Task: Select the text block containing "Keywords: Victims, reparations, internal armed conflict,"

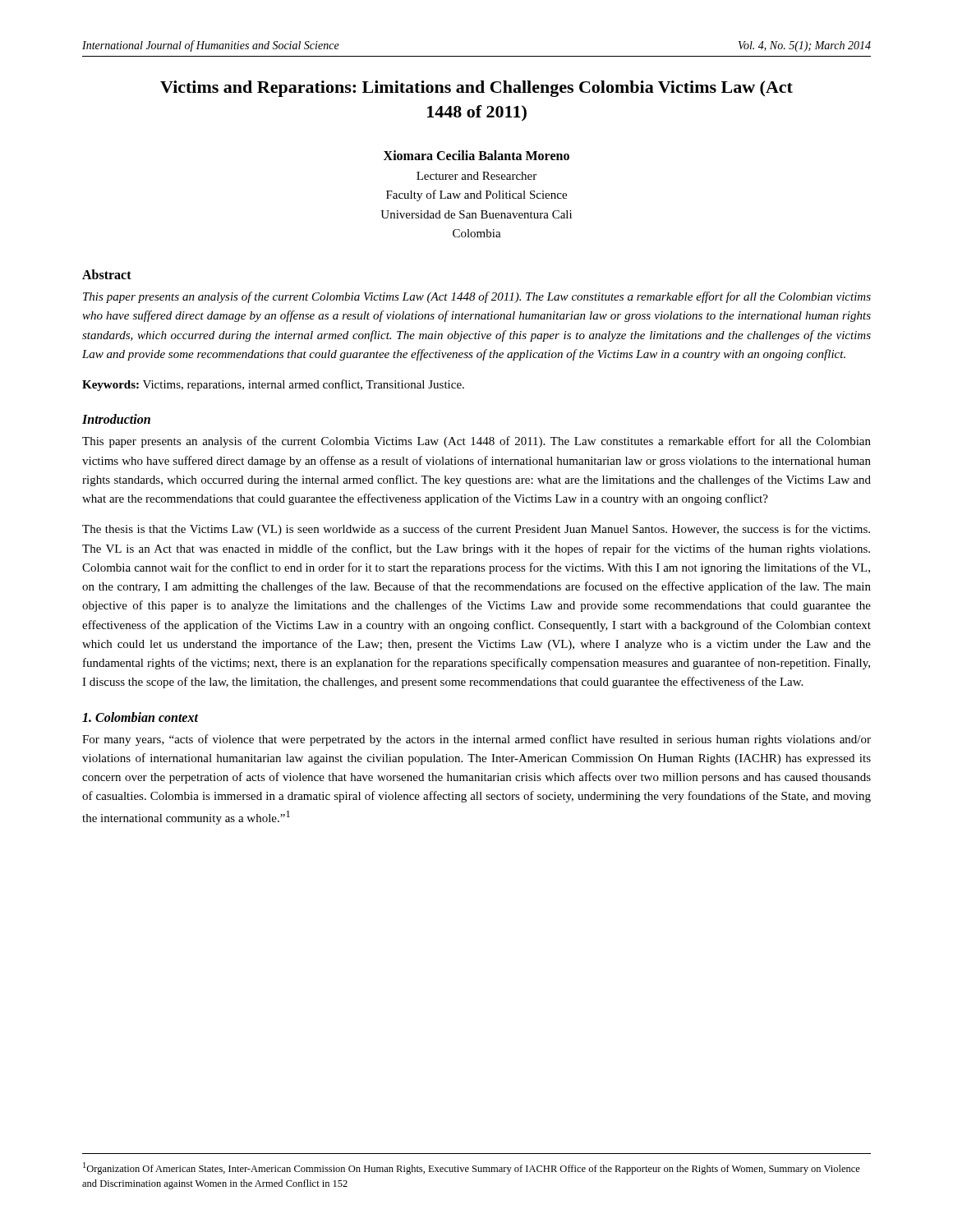Action: [x=274, y=385]
